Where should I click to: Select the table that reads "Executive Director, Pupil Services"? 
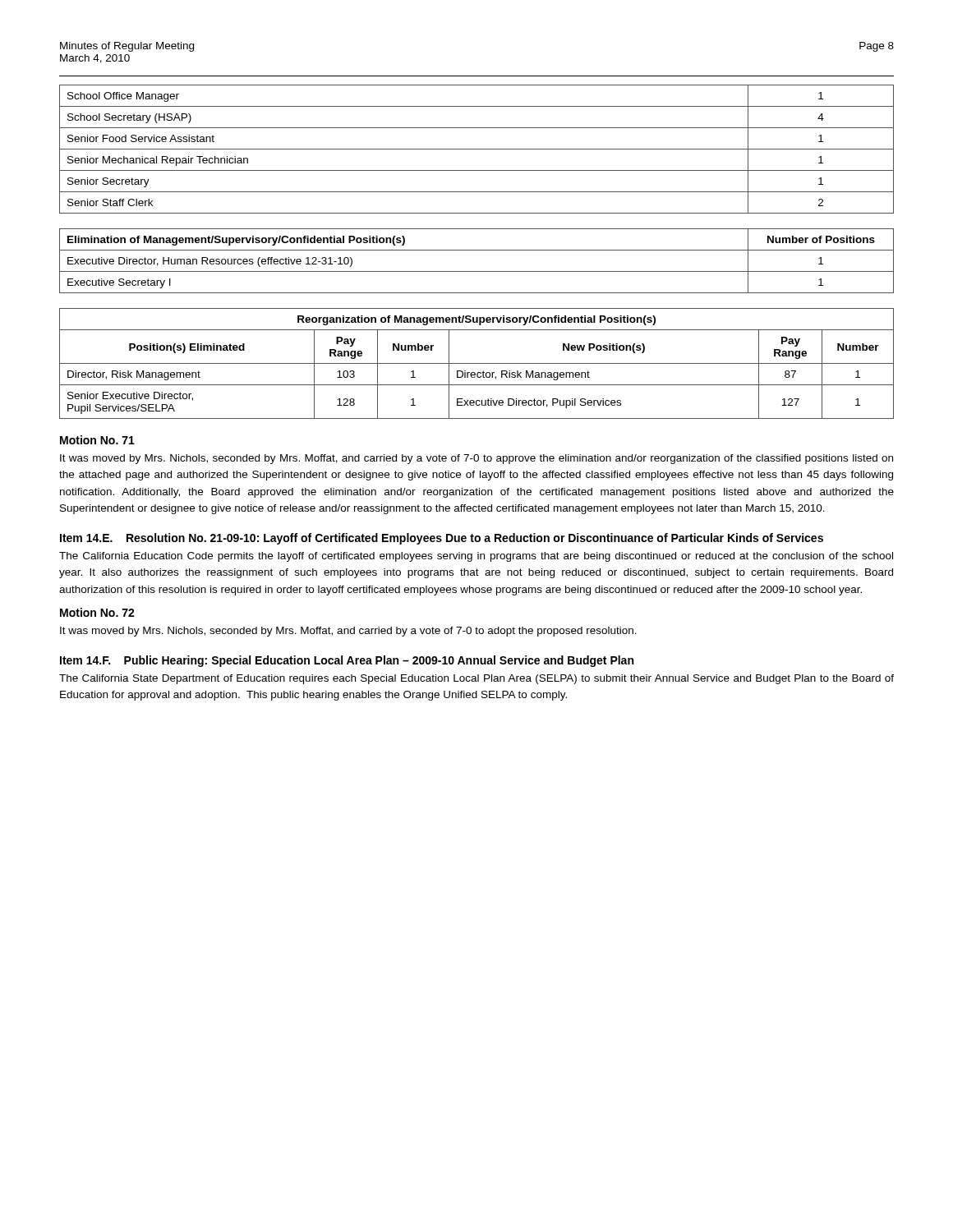[x=476, y=363]
